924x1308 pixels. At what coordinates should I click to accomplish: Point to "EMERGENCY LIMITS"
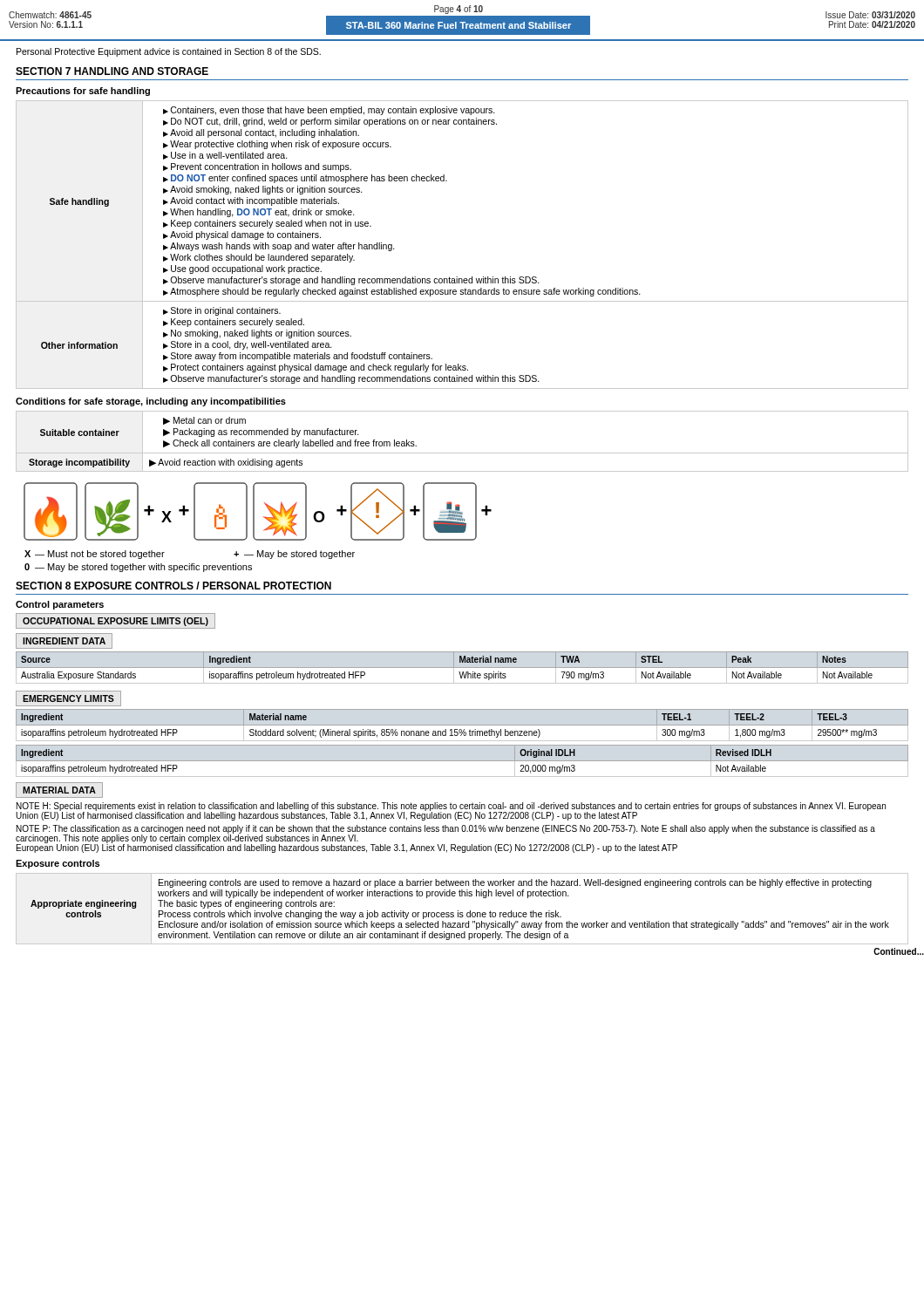pyautogui.click(x=68, y=698)
